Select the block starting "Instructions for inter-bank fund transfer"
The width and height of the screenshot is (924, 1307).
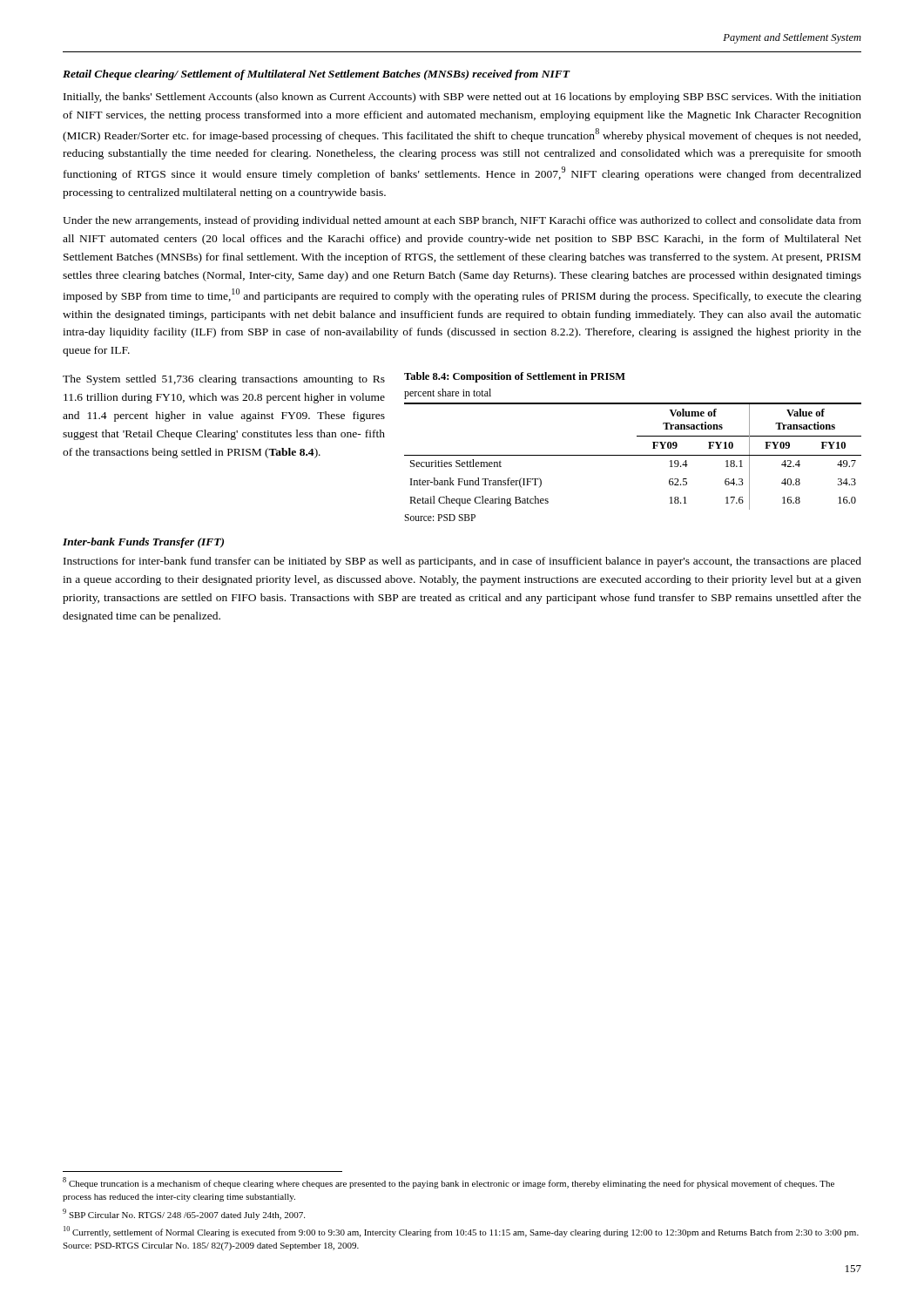click(x=462, y=588)
